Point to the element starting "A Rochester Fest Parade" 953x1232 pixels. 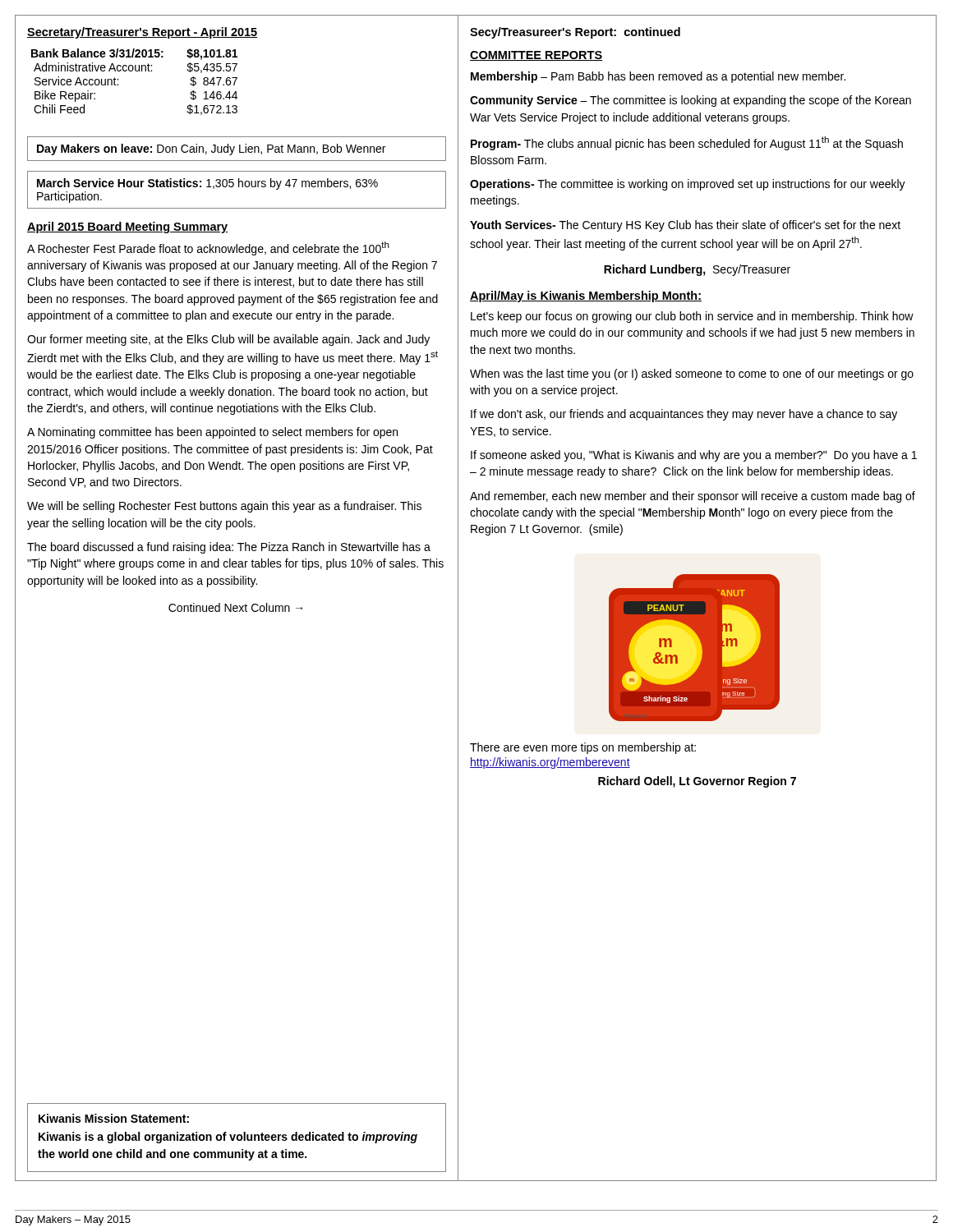[x=233, y=280]
